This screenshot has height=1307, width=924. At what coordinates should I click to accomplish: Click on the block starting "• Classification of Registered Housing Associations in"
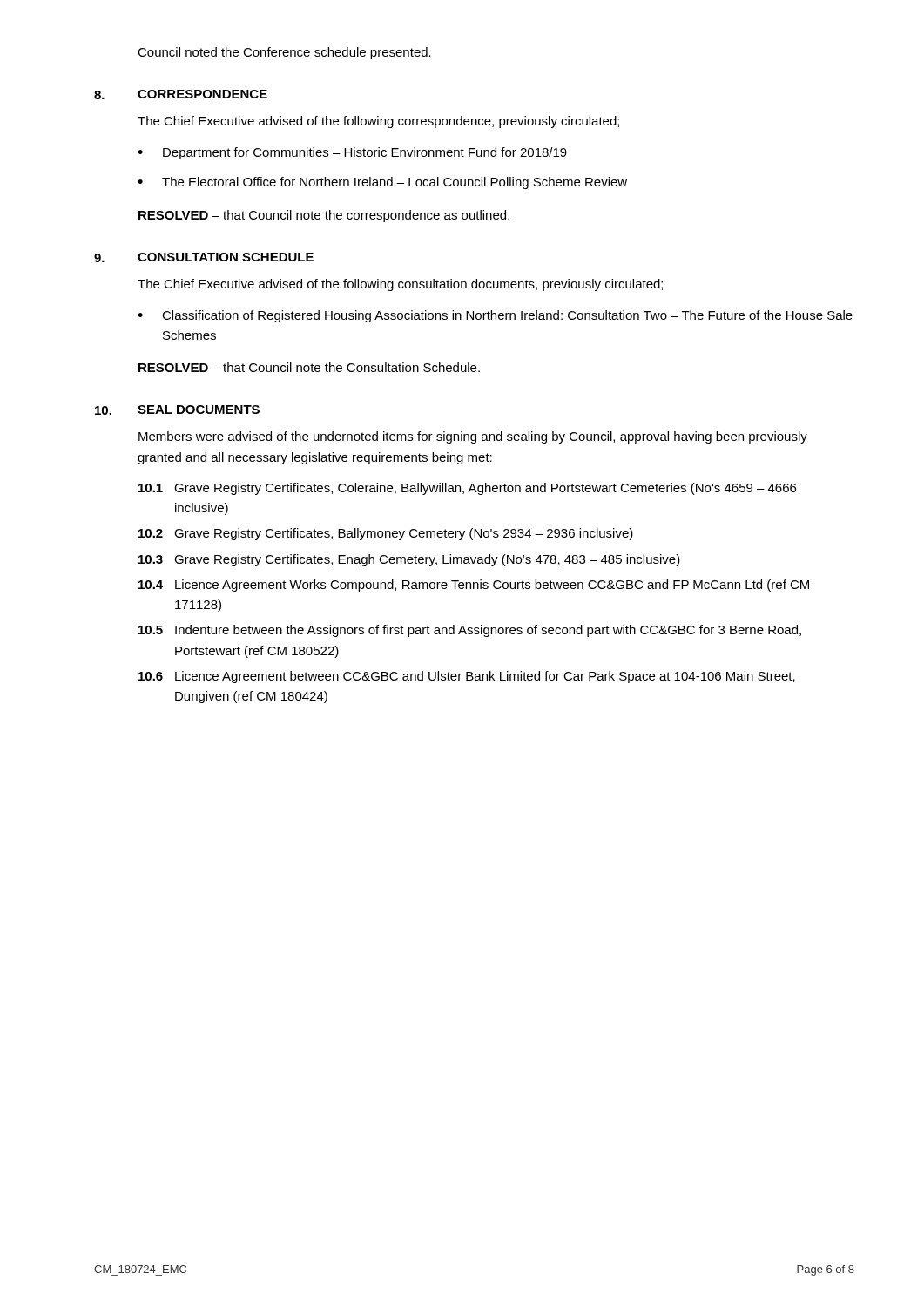point(496,325)
